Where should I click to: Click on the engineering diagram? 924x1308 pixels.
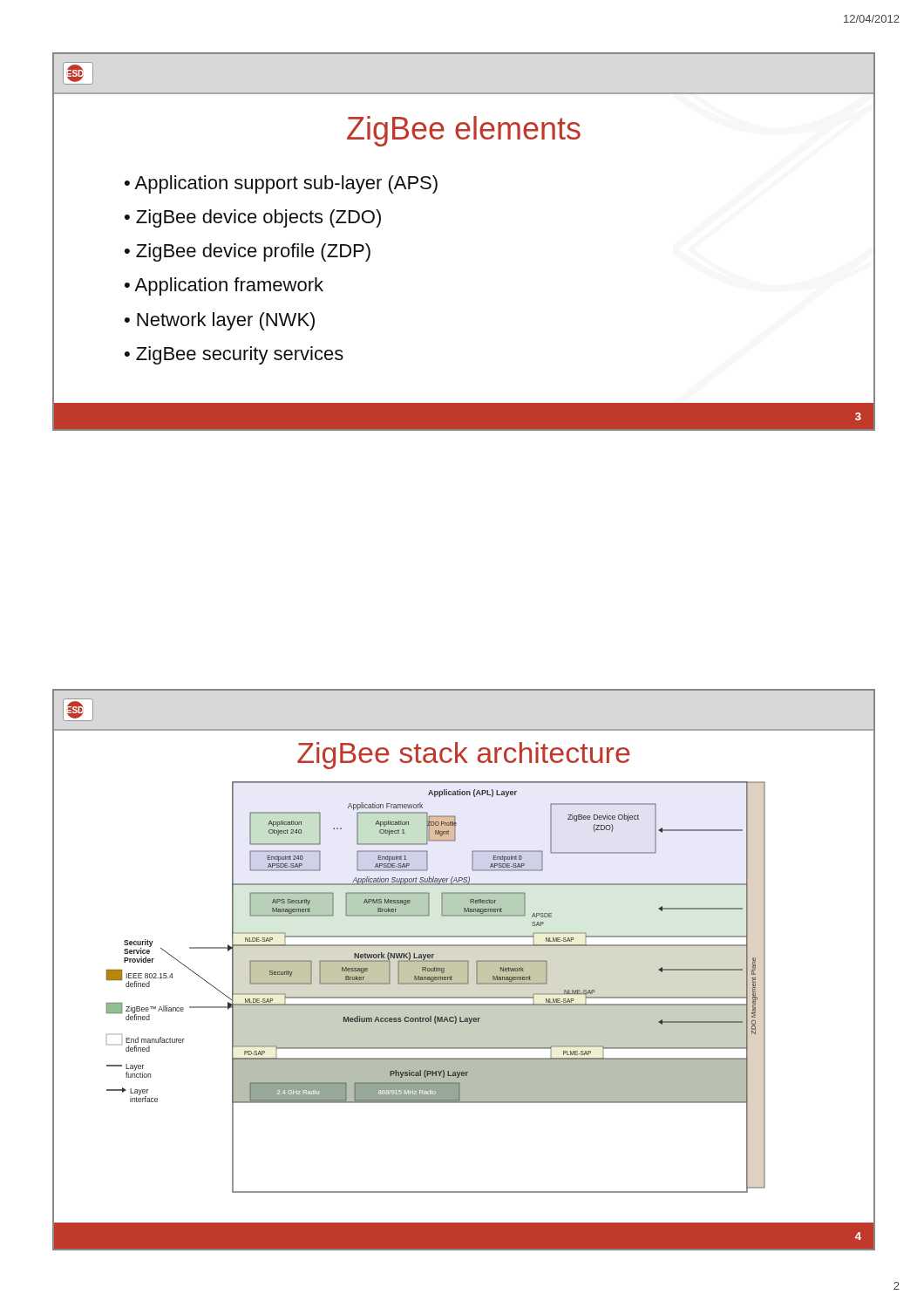(x=464, y=970)
